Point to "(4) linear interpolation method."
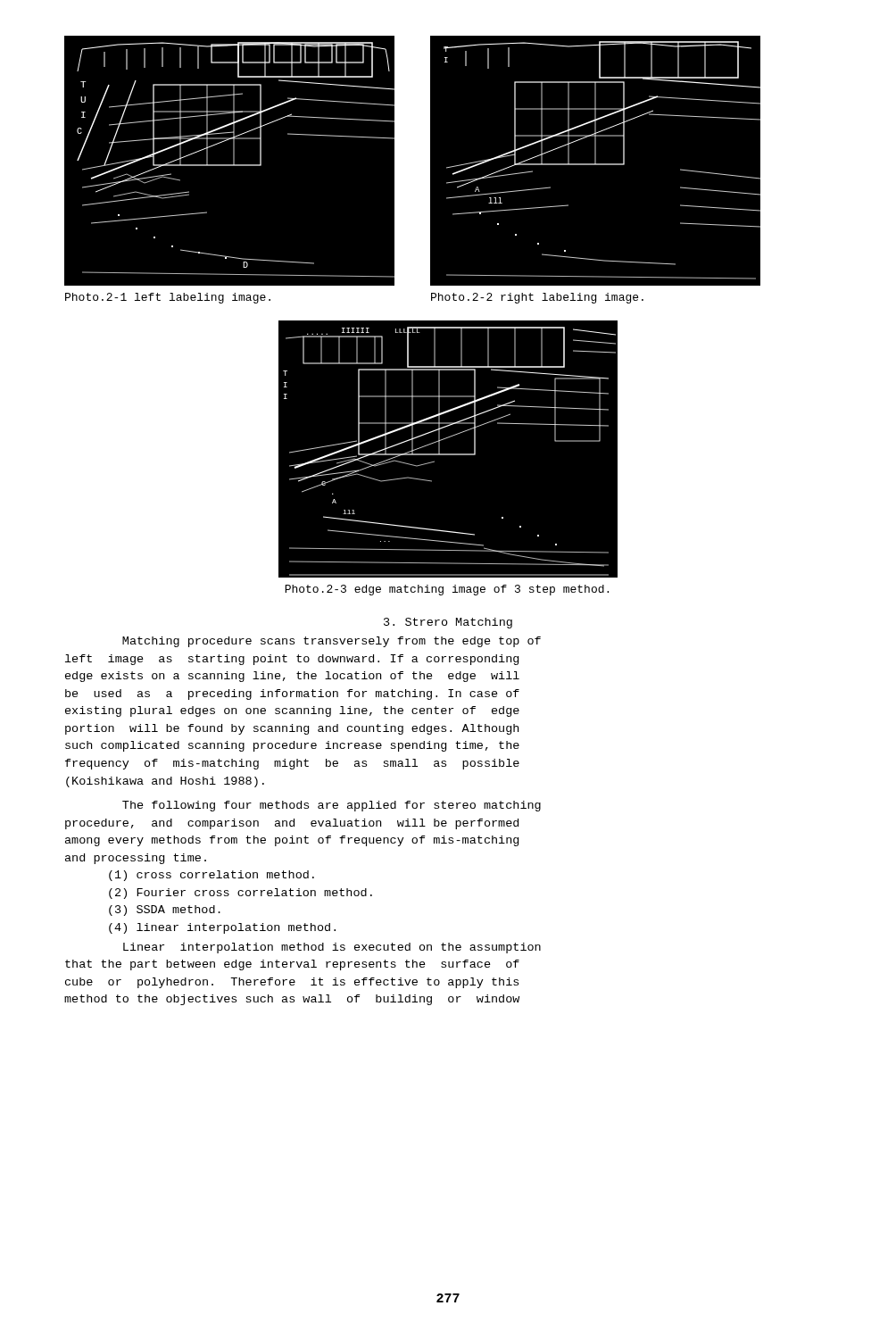Viewport: 896px width, 1339px height. pos(223,928)
